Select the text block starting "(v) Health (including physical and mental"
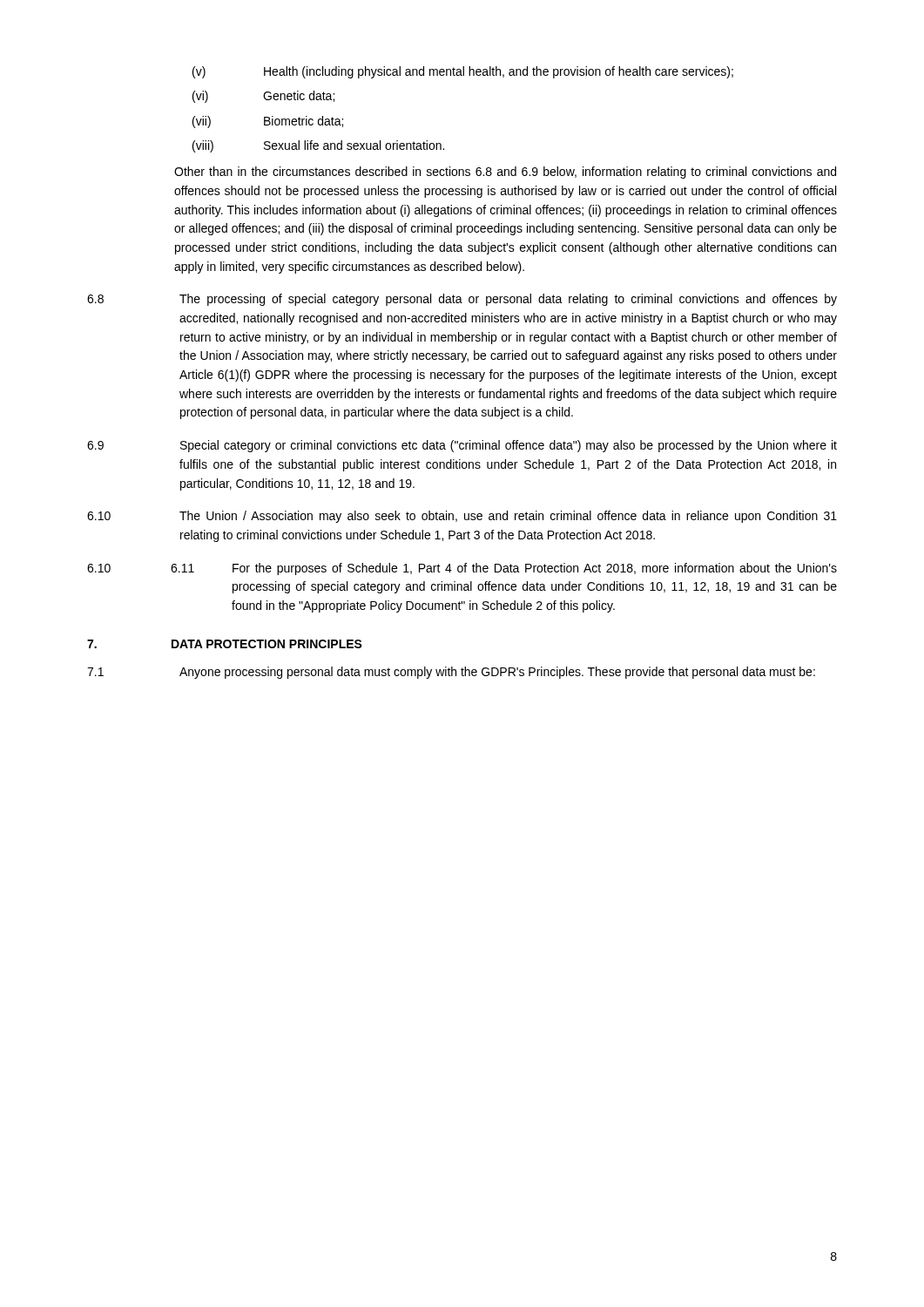This screenshot has width=924, height=1307. pos(514,72)
